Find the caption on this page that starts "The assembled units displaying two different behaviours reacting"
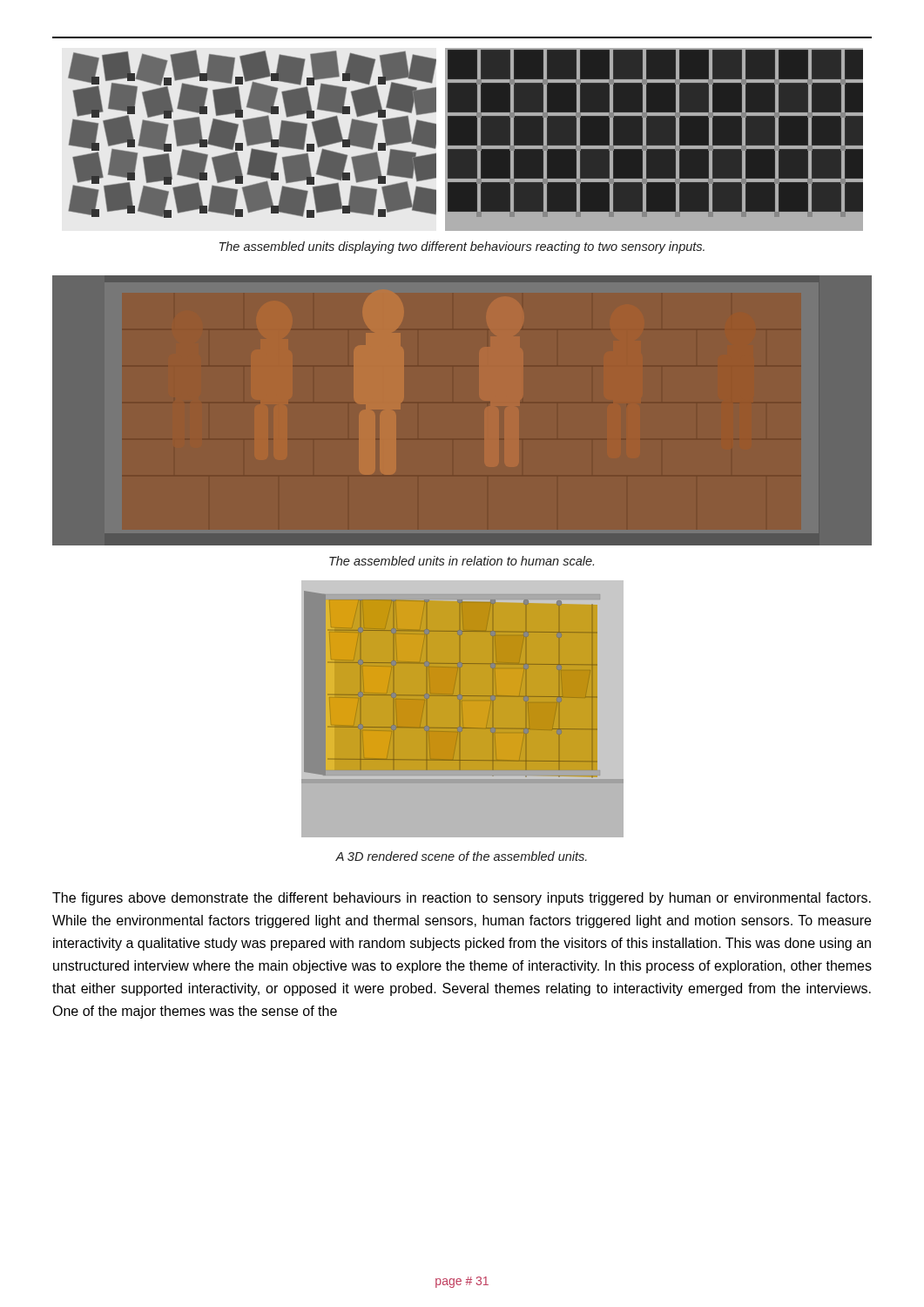 tap(462, 247)
